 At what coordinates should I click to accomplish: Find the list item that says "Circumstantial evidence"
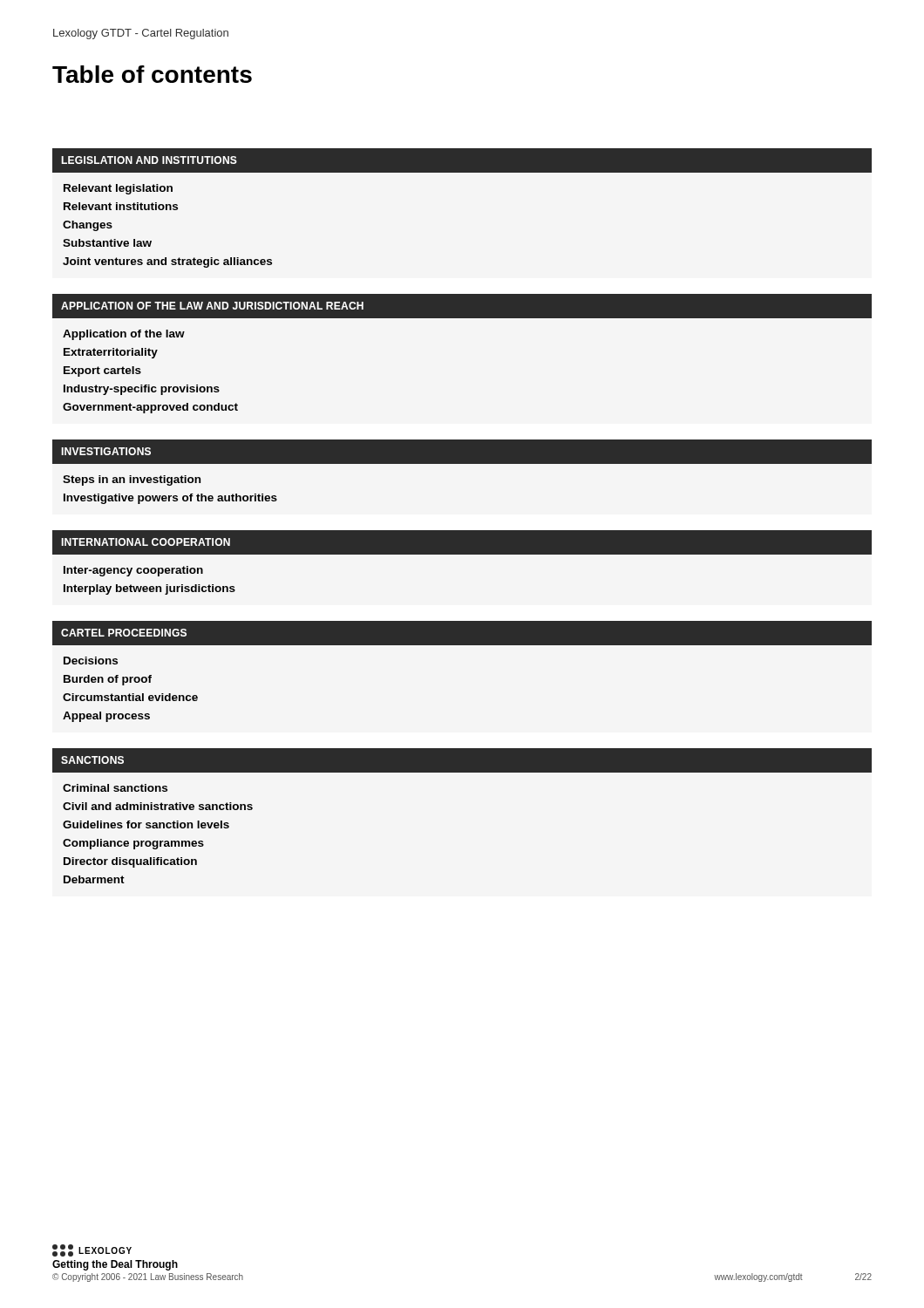click(x=130, y=697)
